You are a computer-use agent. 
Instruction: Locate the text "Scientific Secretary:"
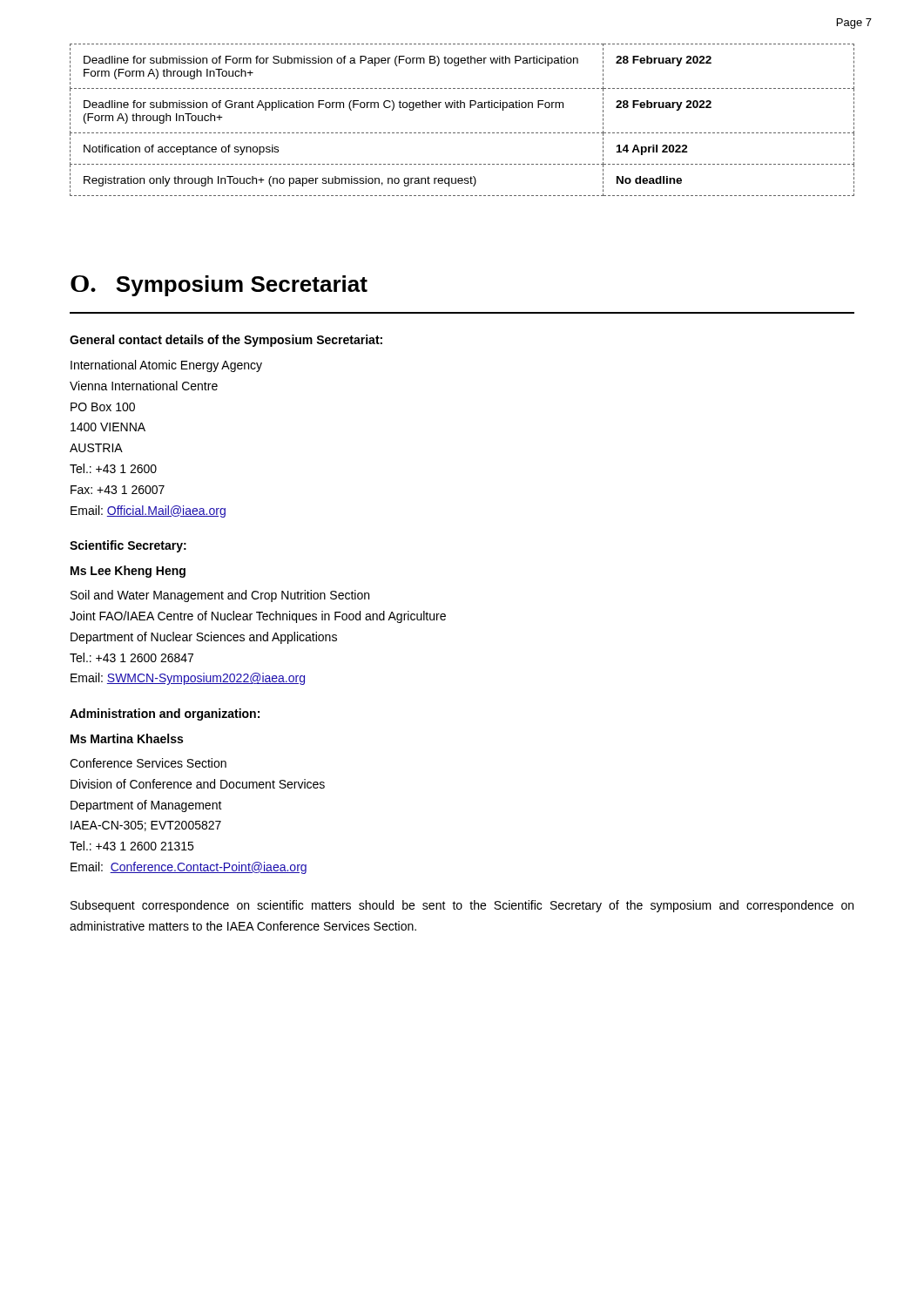(x=128, y=546)
